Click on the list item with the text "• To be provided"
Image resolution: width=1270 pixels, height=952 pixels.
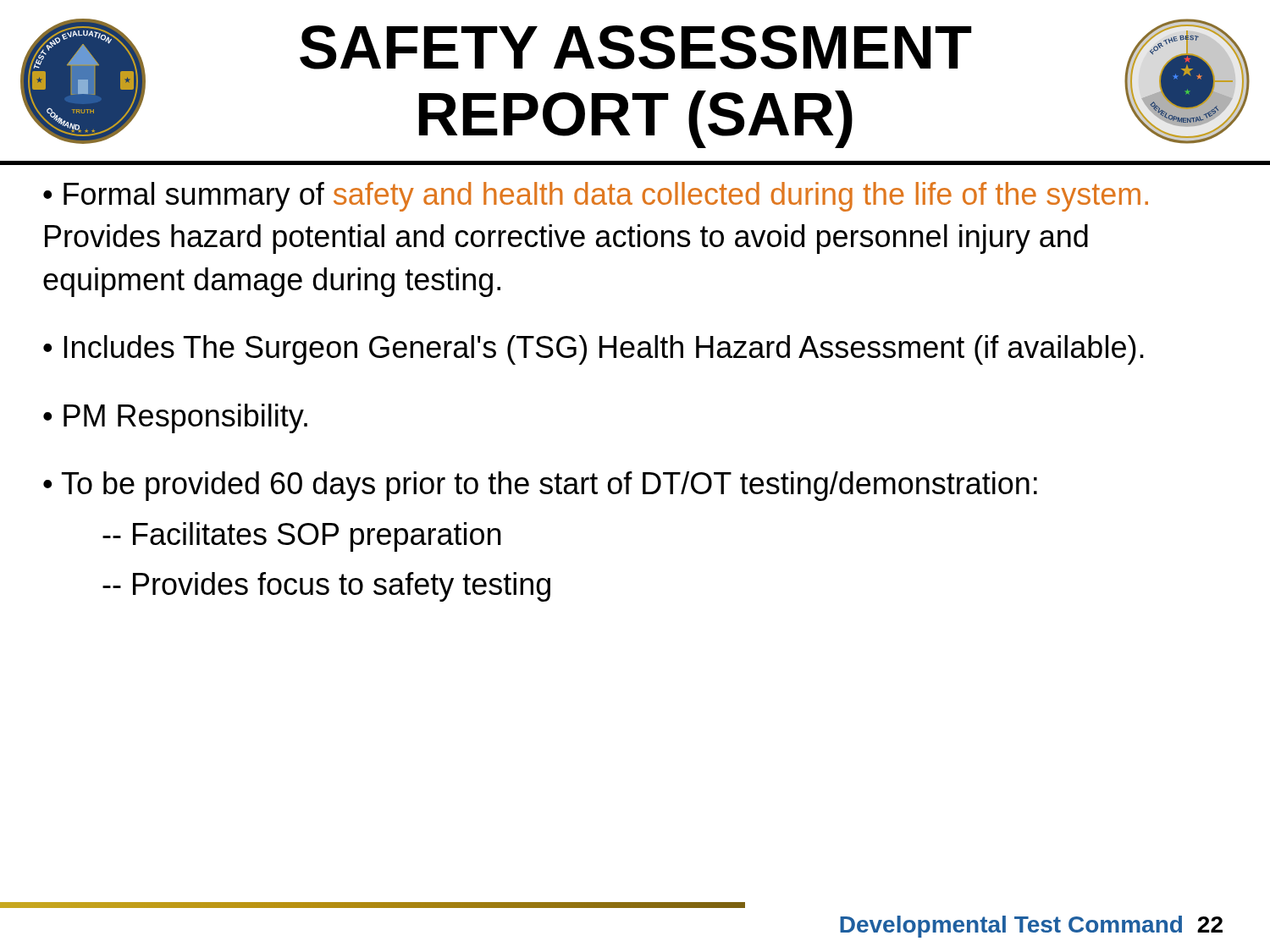(x=541, y=484)
